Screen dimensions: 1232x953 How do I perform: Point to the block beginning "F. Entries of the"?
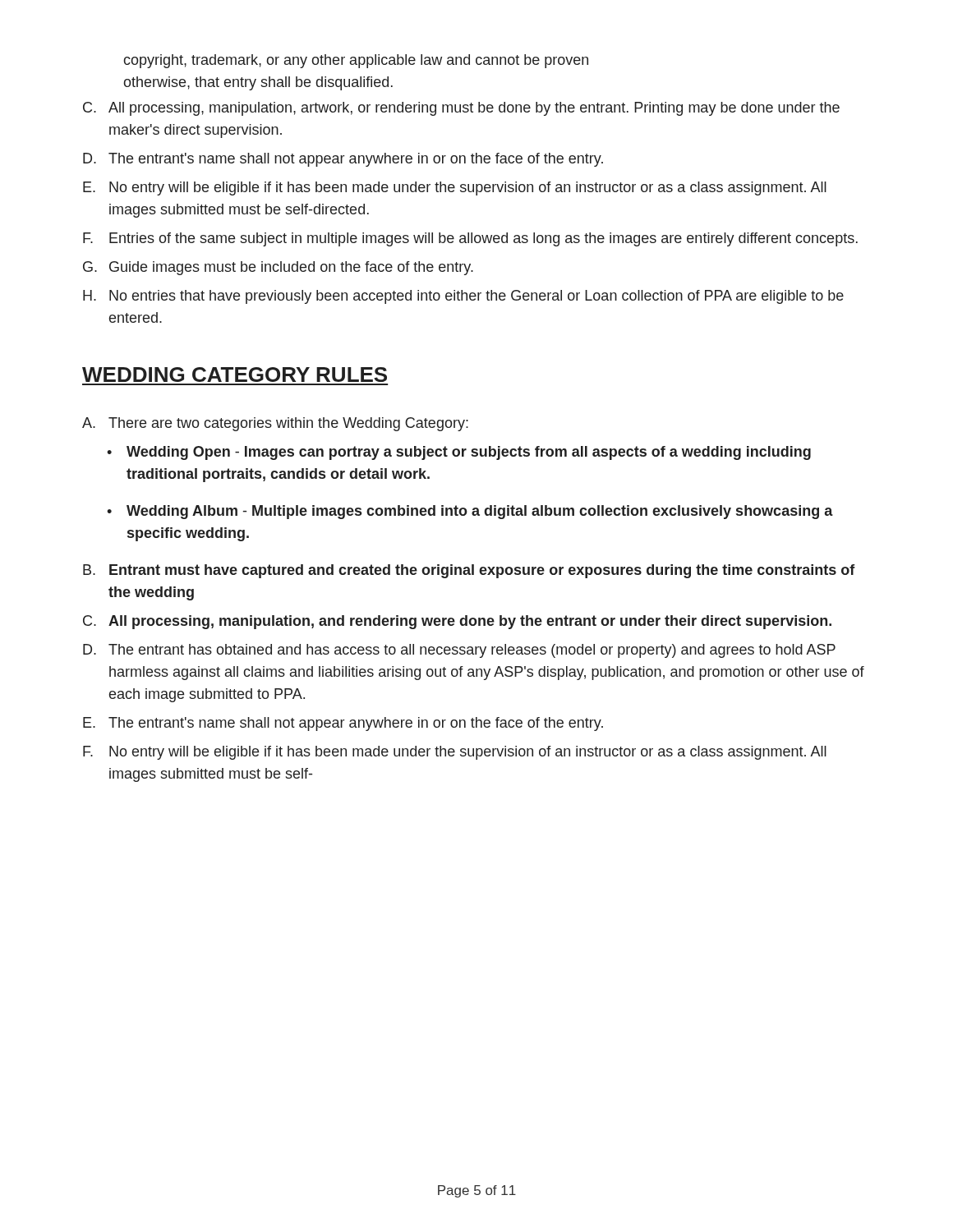[476, 239]
